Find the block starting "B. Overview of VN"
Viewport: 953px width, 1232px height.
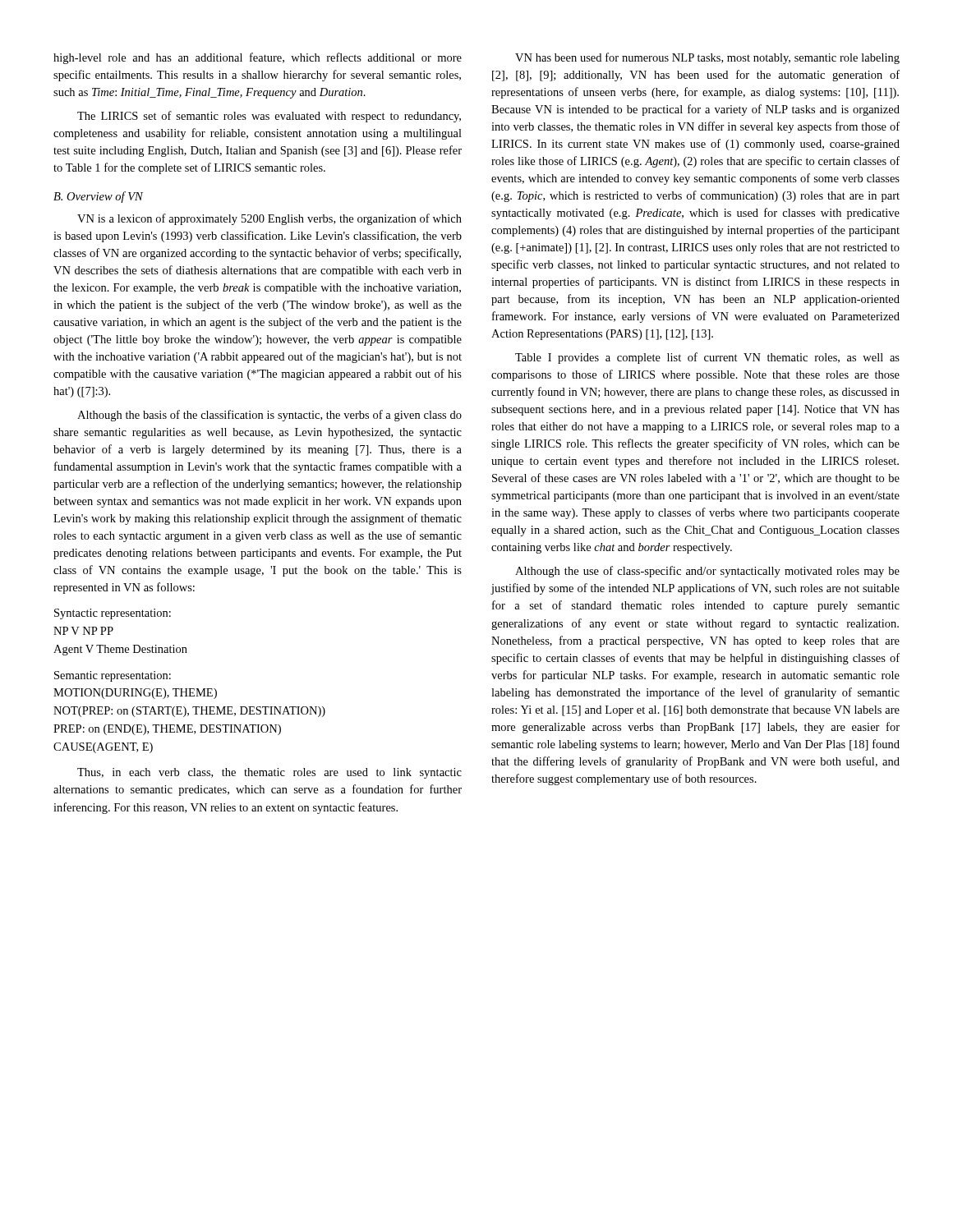click(98, 196)
